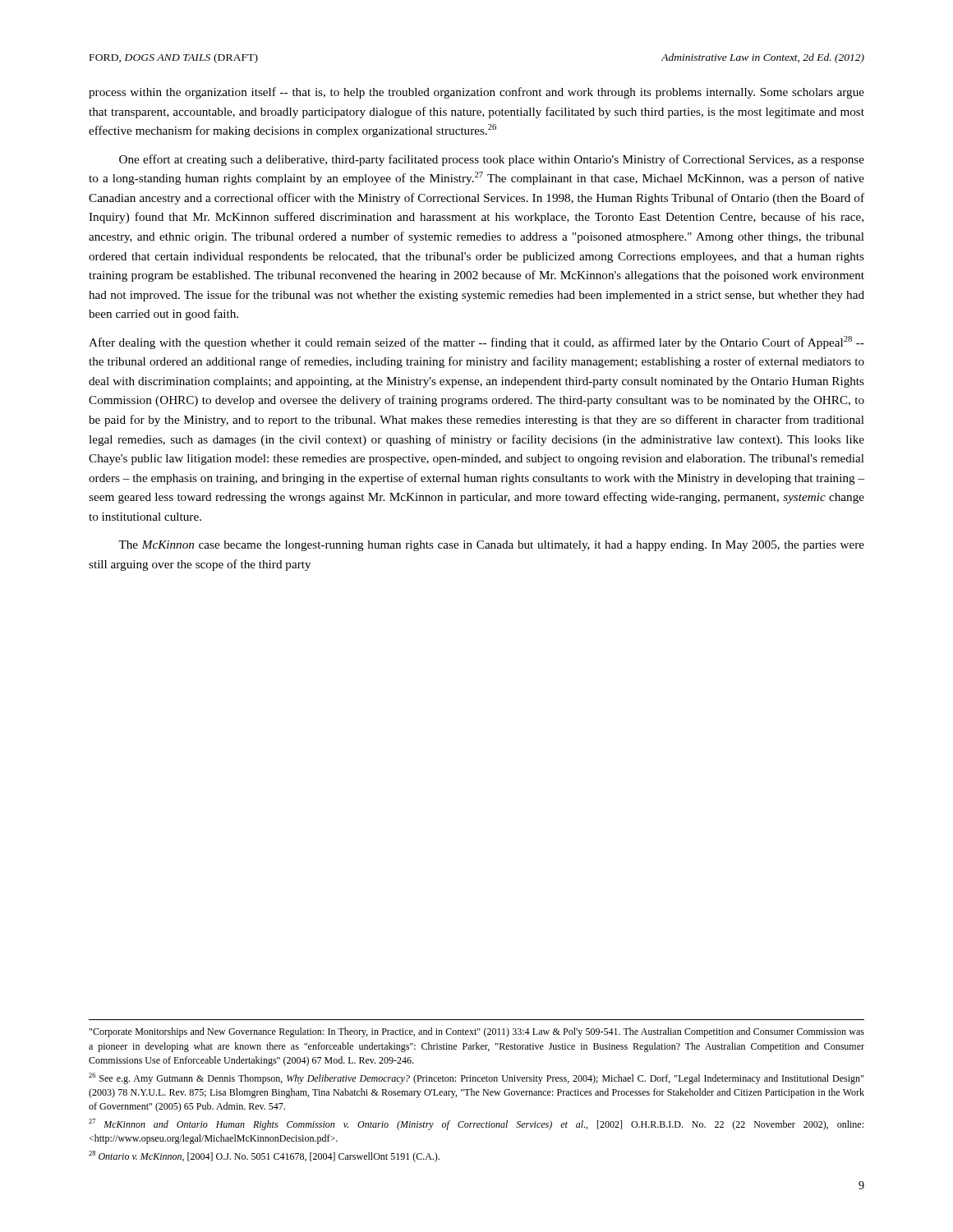Click on the text block containing "After dealing with the question"
The image size is (953, 1232).
tap(476, 428)
